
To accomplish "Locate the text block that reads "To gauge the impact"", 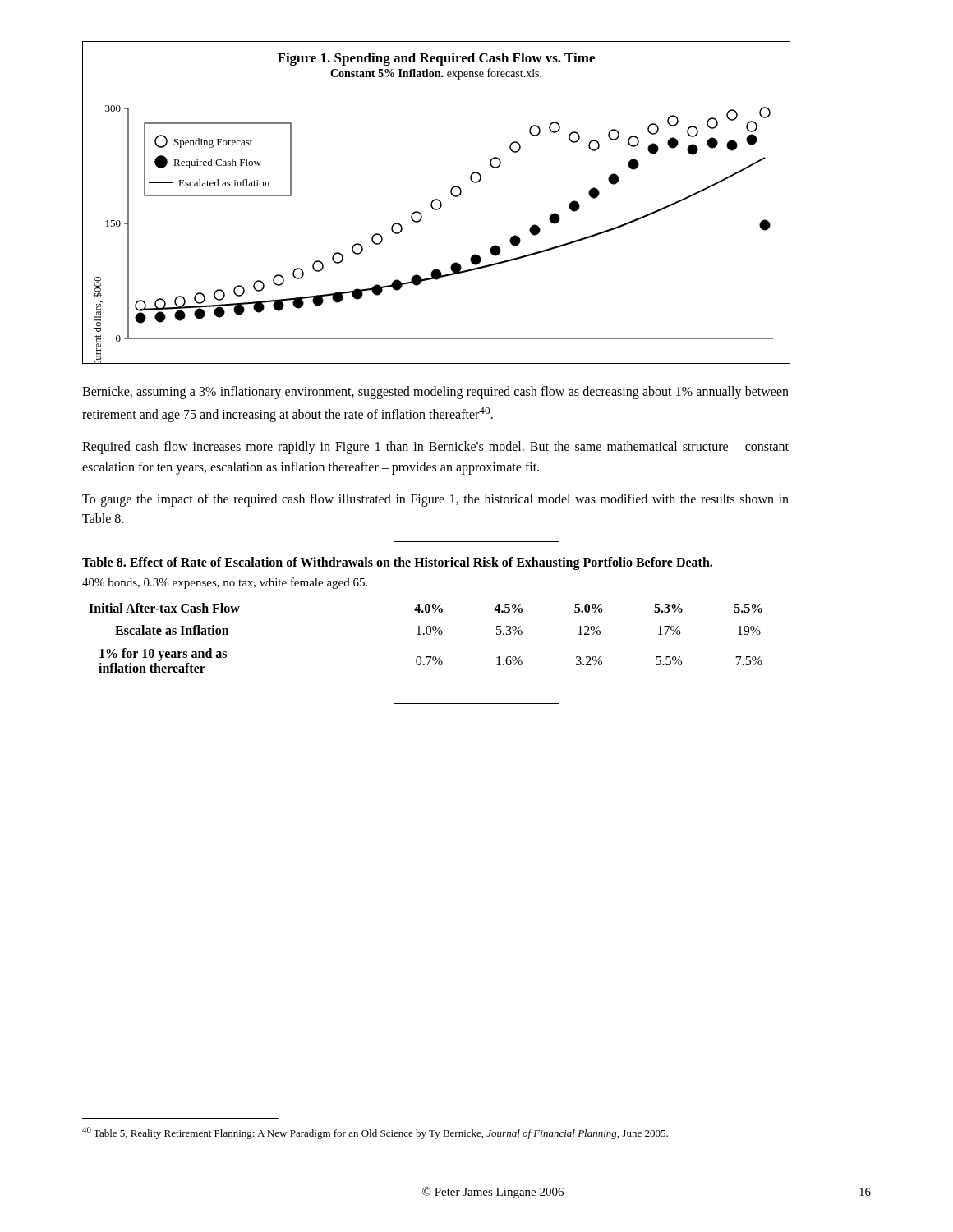I will coord(435,509).
